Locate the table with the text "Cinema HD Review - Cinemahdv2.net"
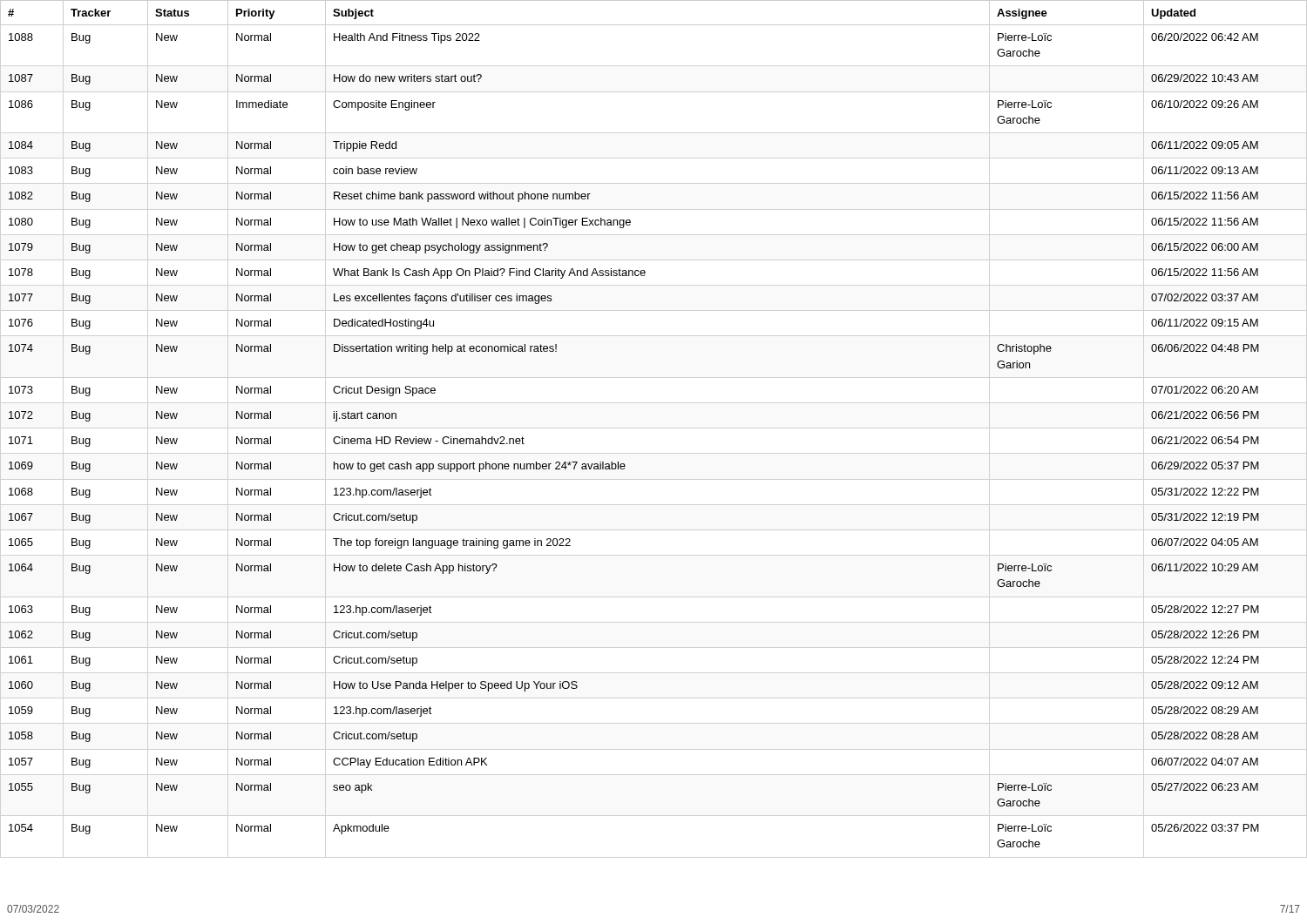 coord(654,429)
